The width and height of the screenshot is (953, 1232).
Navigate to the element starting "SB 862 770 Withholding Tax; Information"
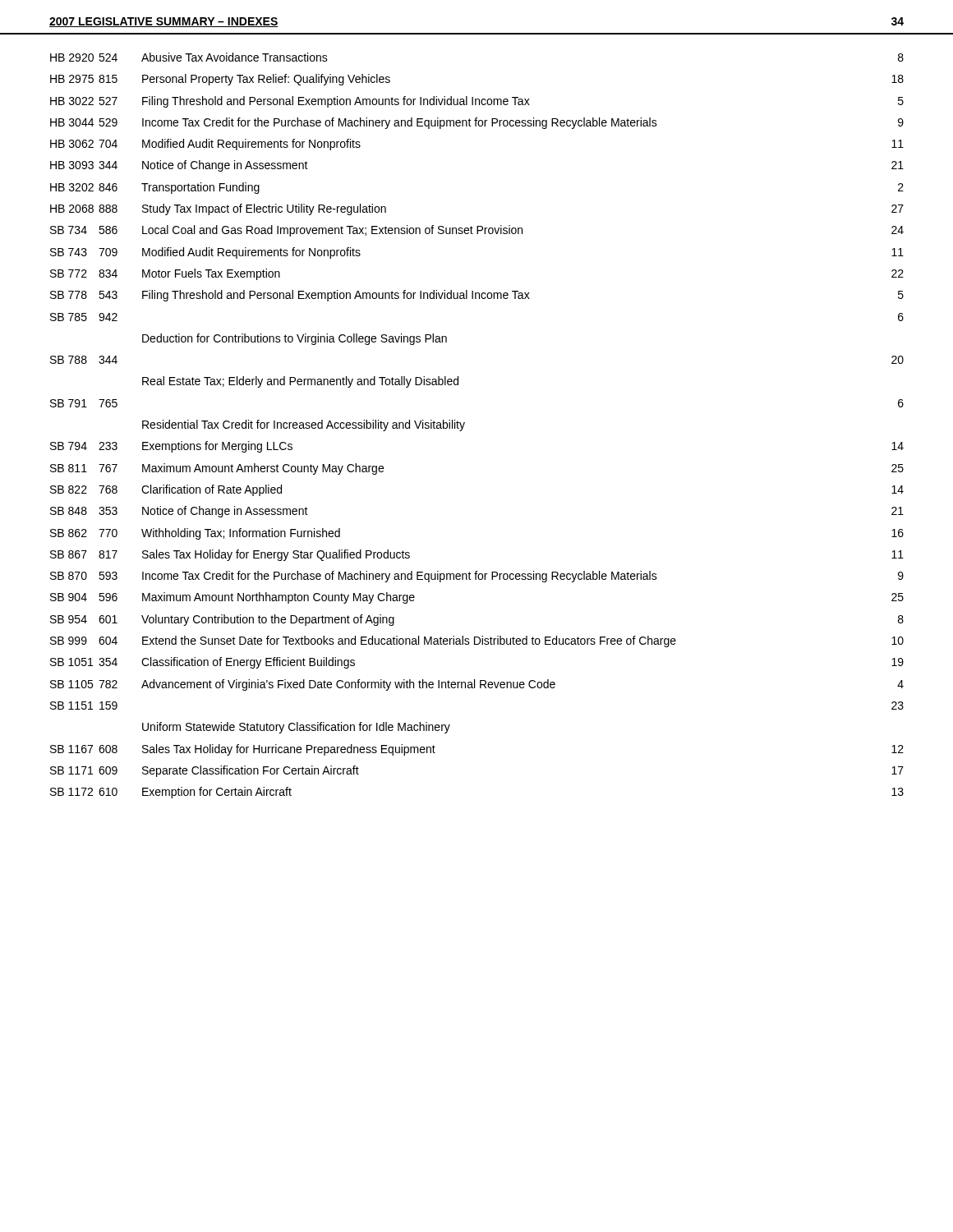[84, 533]
